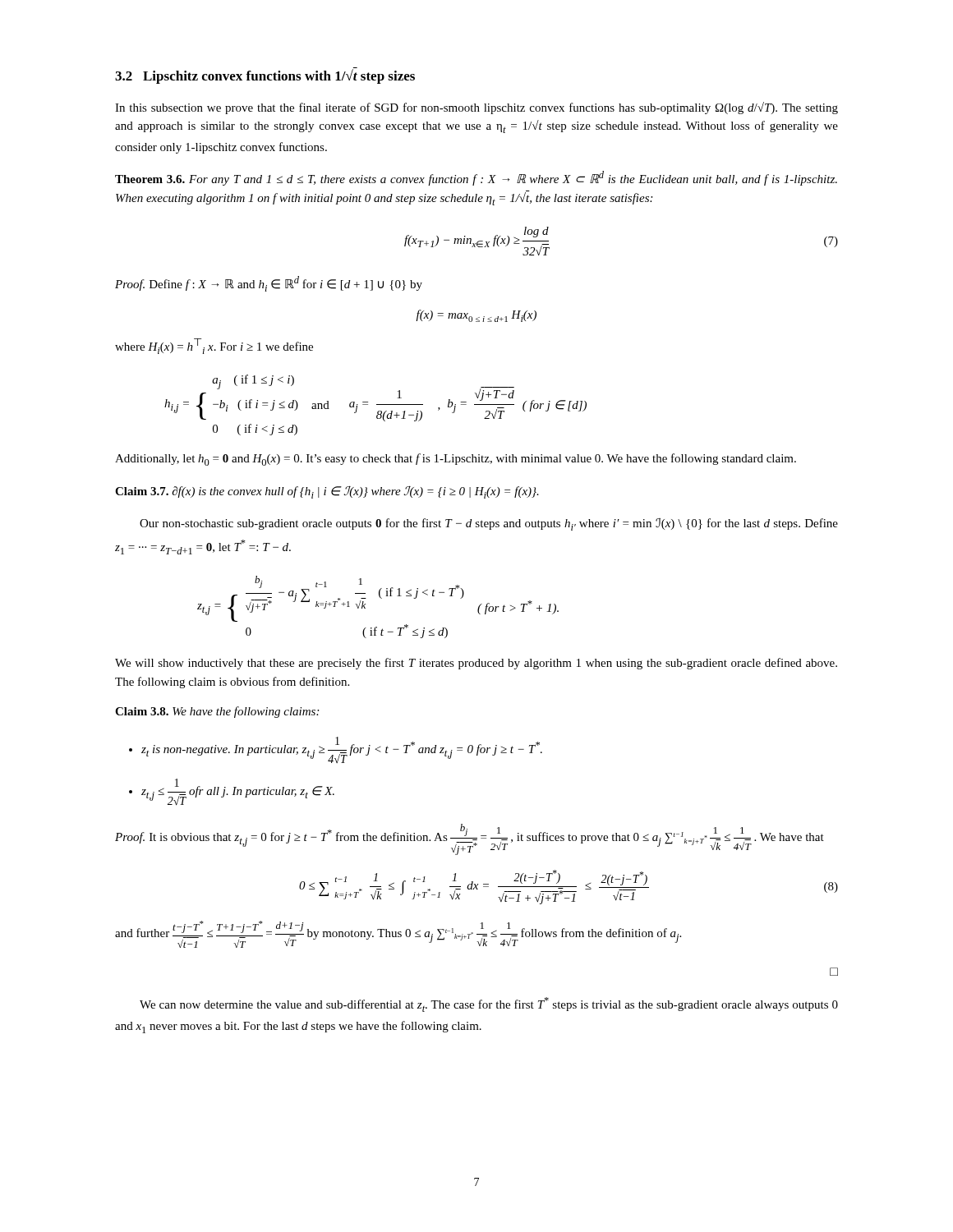Viewport: 953px width, 1232px height.
Task: Click on the list item that says "zt,j ≤ 12√T ofr all"
Action: coord(238,792)
